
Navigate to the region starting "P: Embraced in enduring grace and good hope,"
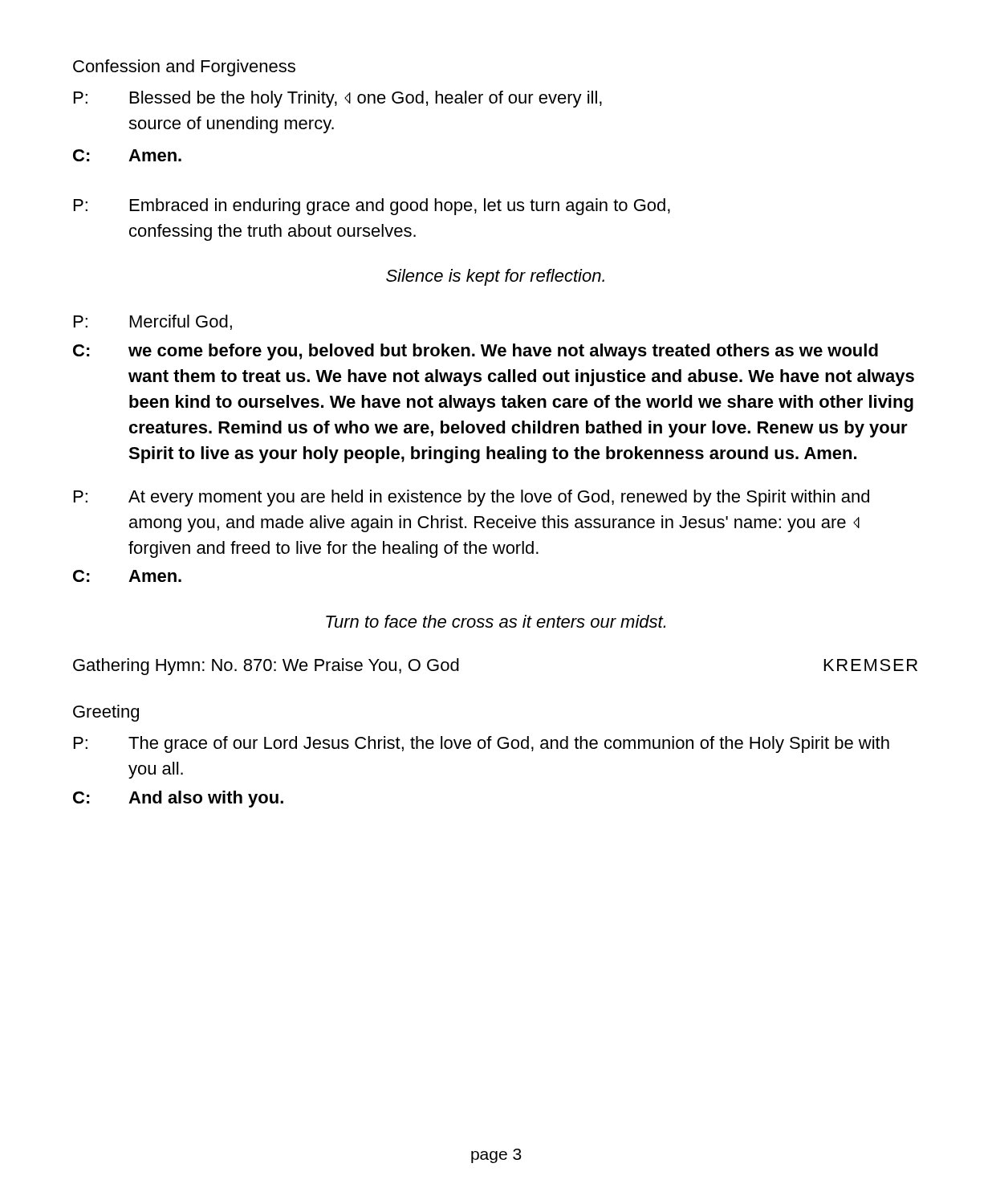point(496,218)
